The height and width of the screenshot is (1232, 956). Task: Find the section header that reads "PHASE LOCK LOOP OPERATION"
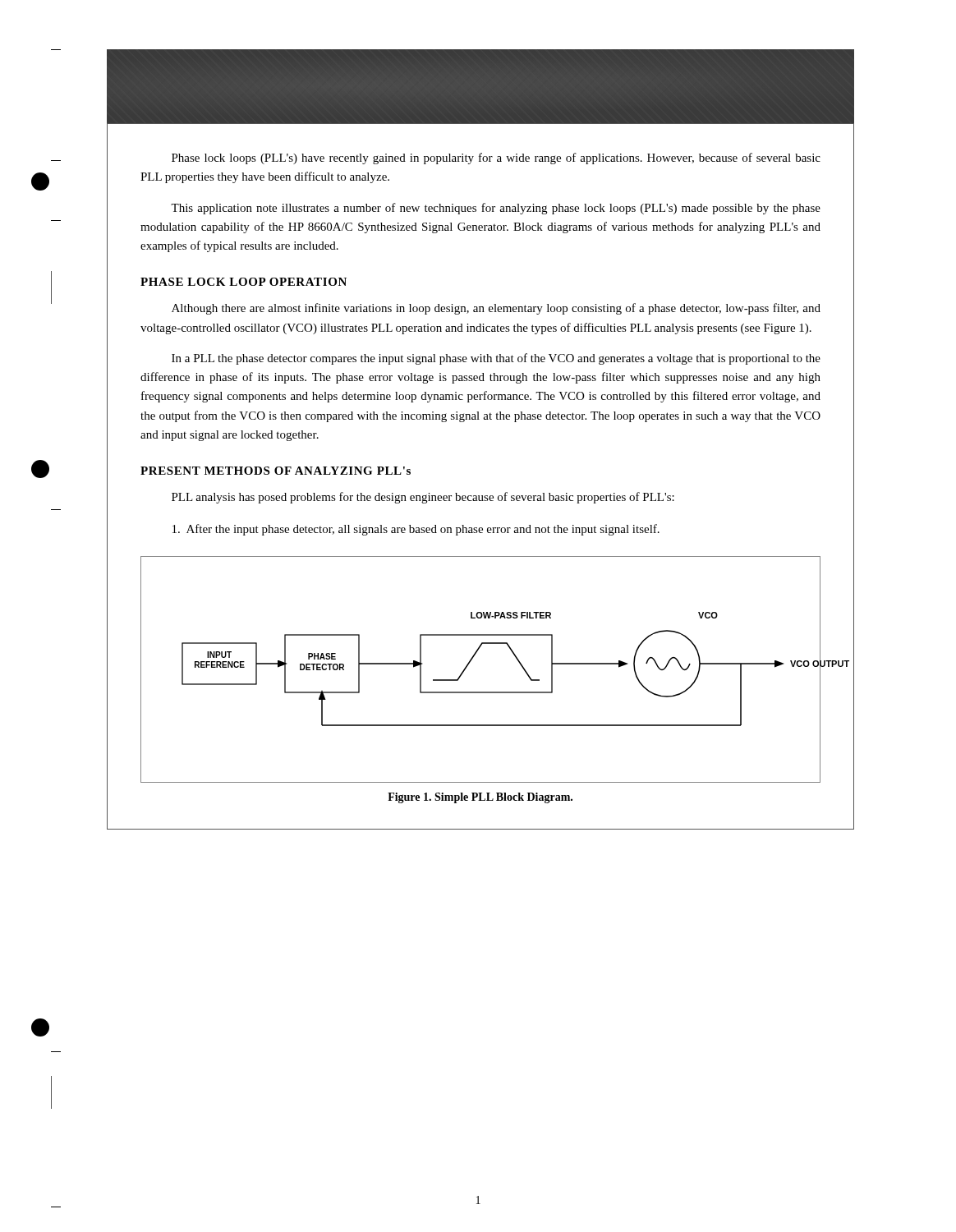click(244, 282)
